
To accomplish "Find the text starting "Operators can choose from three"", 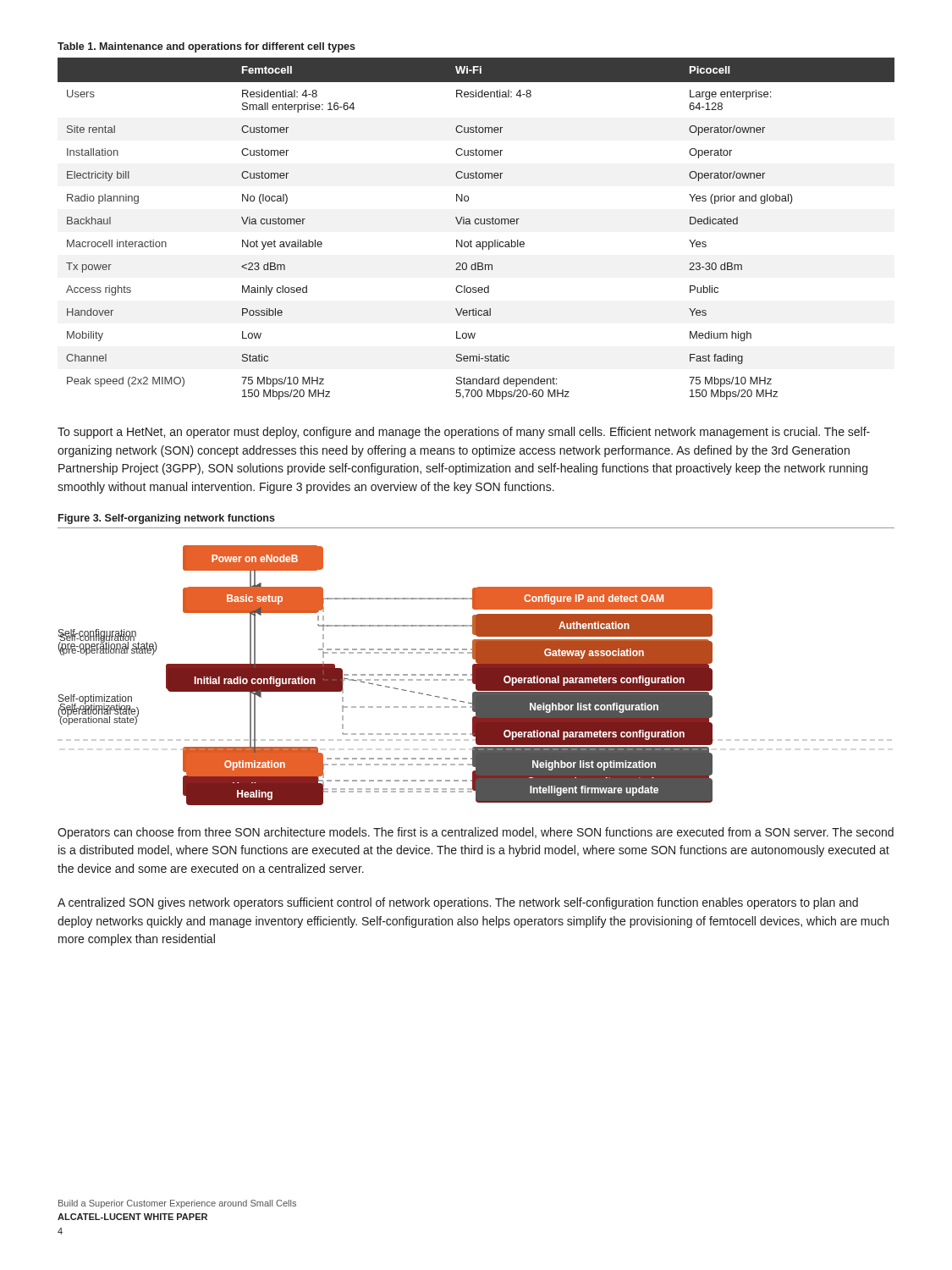I will click(x=476, y=850).
